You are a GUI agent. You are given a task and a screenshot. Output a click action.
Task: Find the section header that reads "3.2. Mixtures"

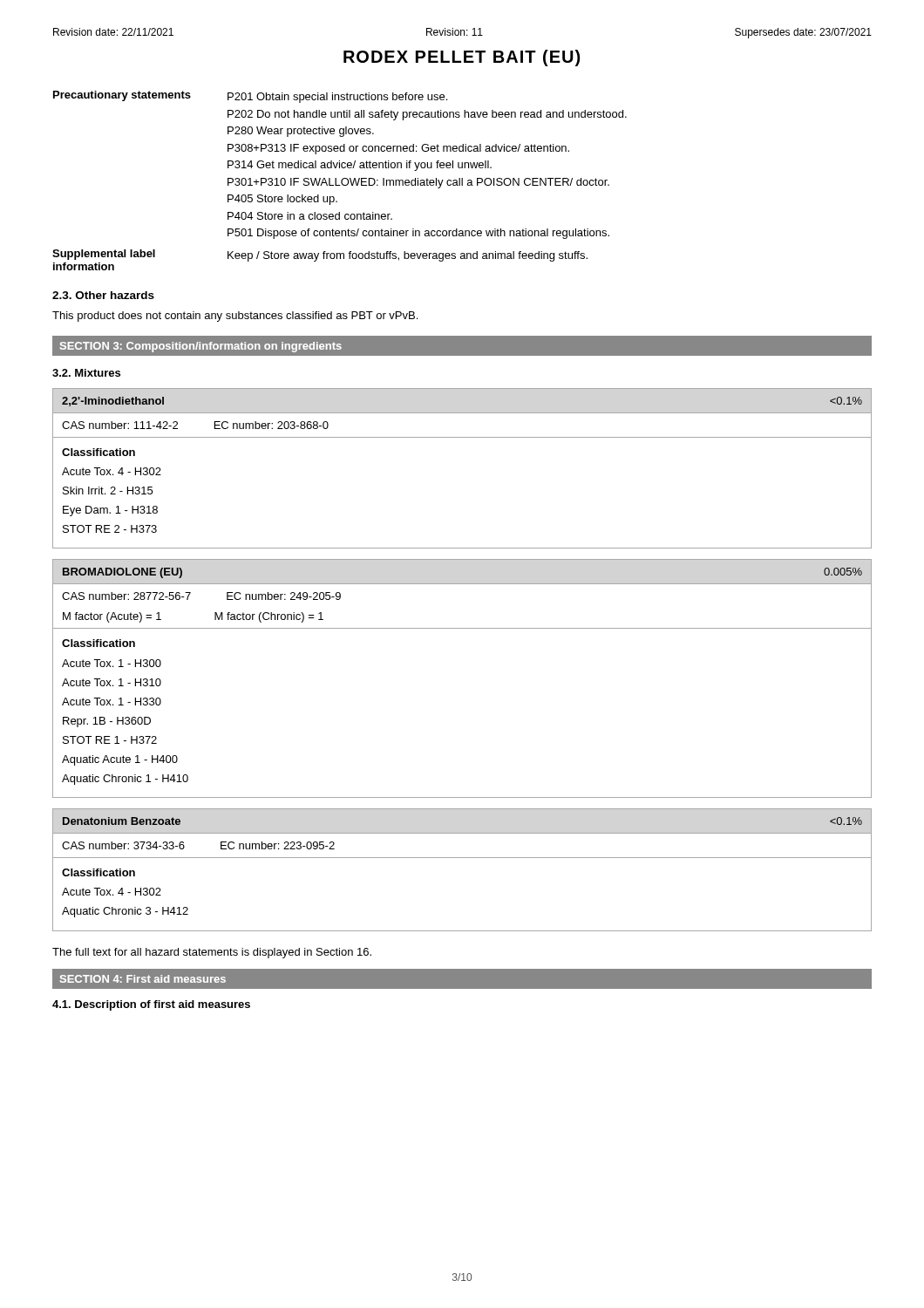click(87, 373)
